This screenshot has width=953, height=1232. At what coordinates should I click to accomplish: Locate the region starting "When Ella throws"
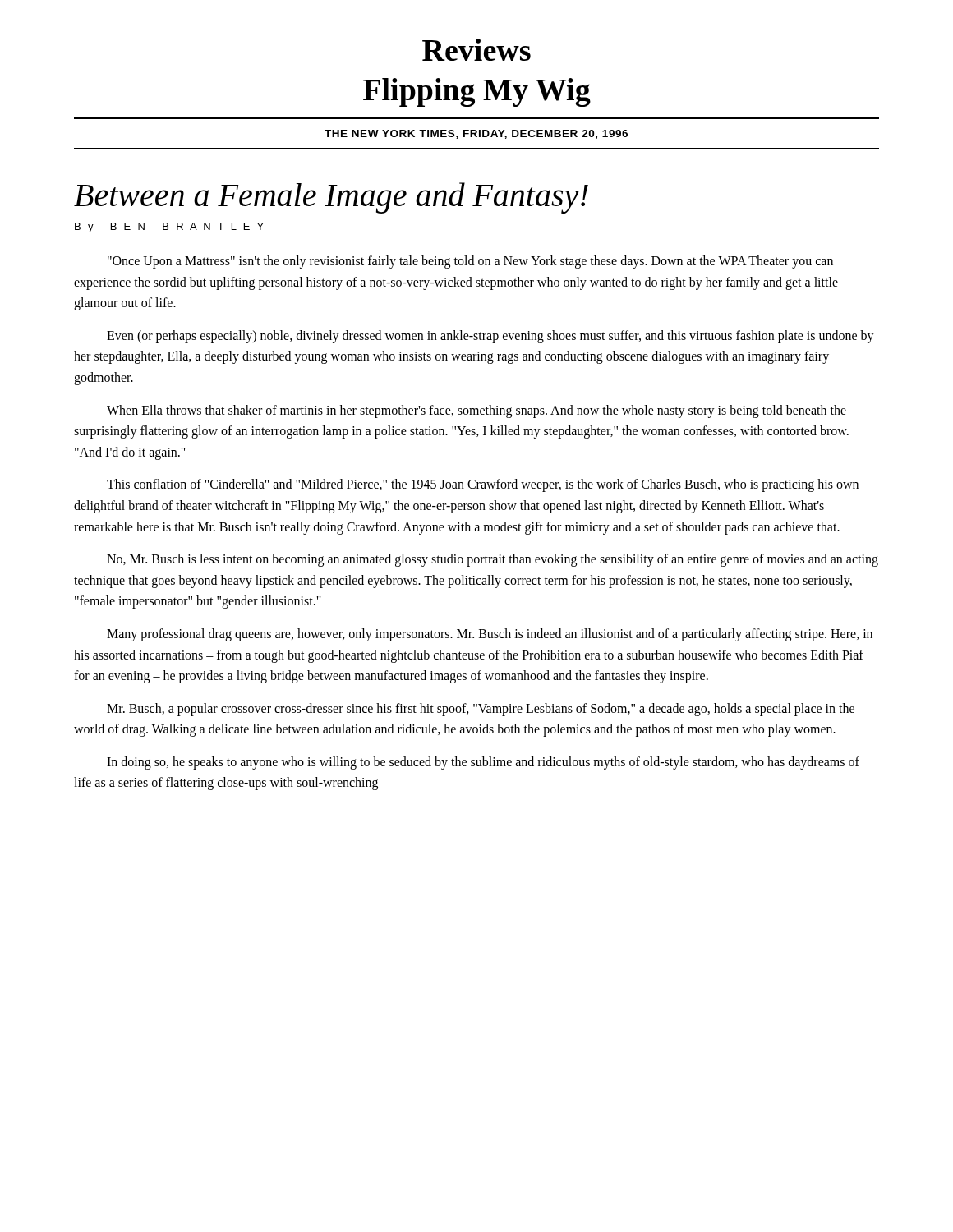point(476,431)
